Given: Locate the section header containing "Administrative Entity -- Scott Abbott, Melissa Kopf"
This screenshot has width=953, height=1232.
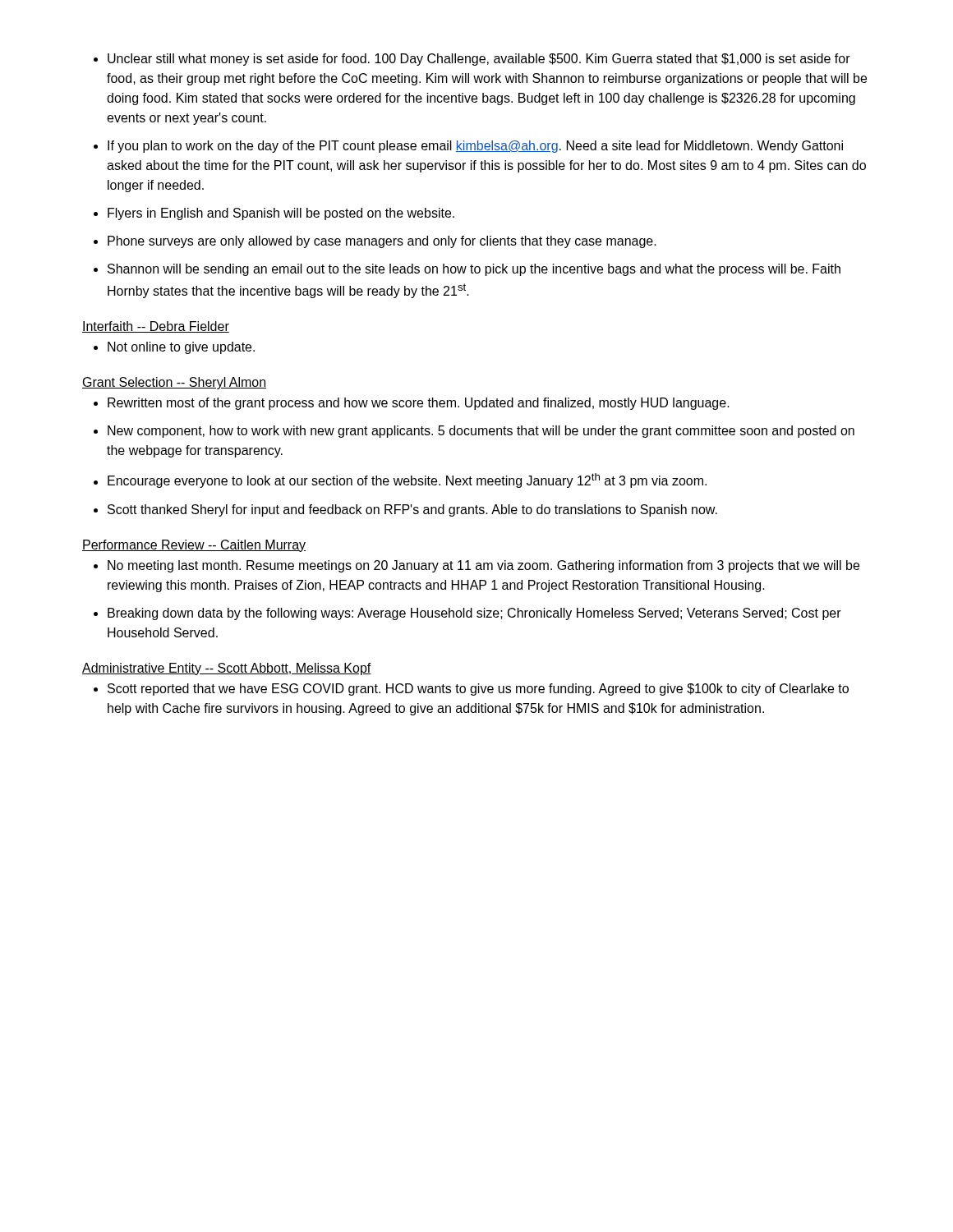Looking at the screenshot, I should (x=226, y=668).
